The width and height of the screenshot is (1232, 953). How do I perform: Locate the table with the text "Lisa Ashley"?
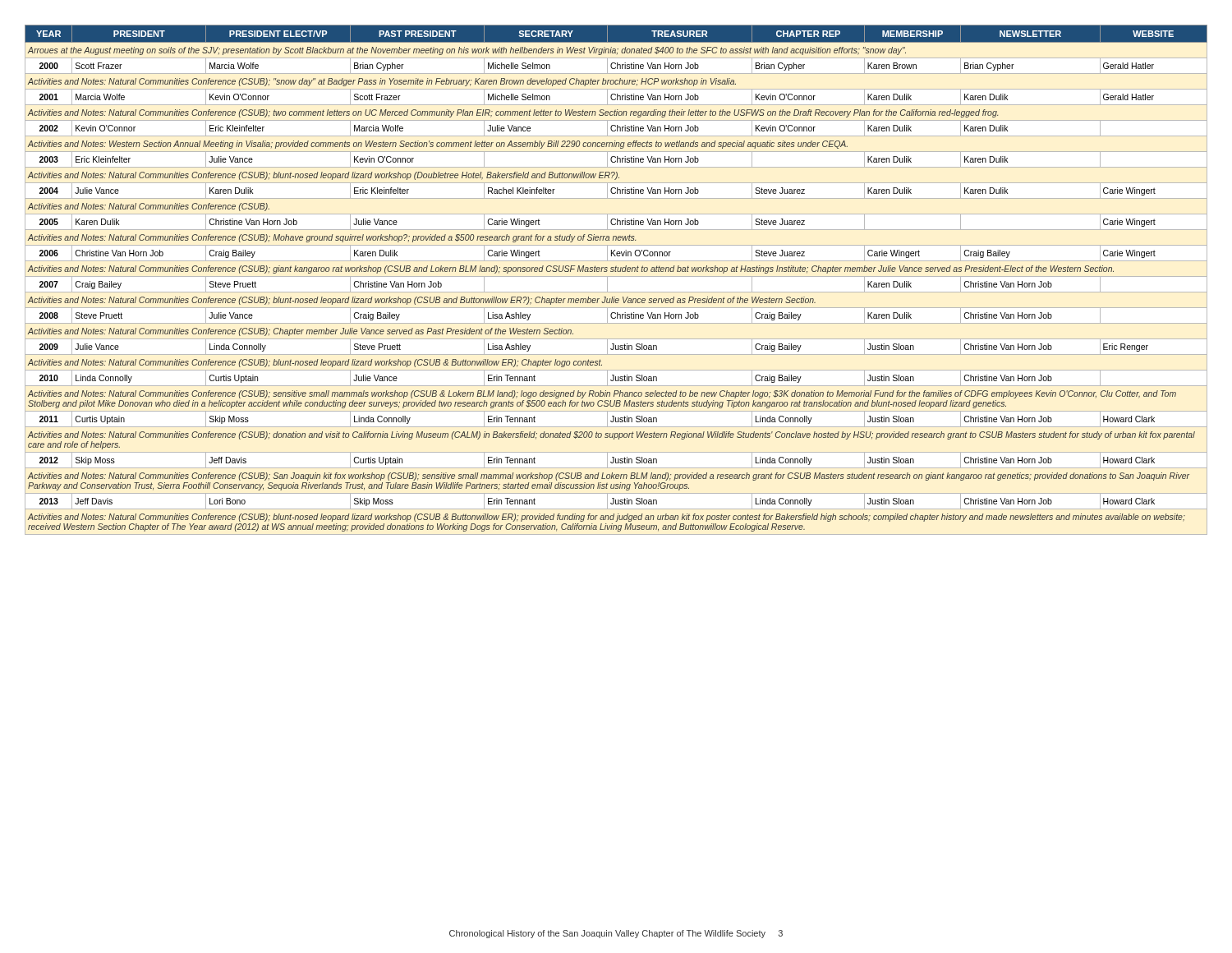coord(616,280)
